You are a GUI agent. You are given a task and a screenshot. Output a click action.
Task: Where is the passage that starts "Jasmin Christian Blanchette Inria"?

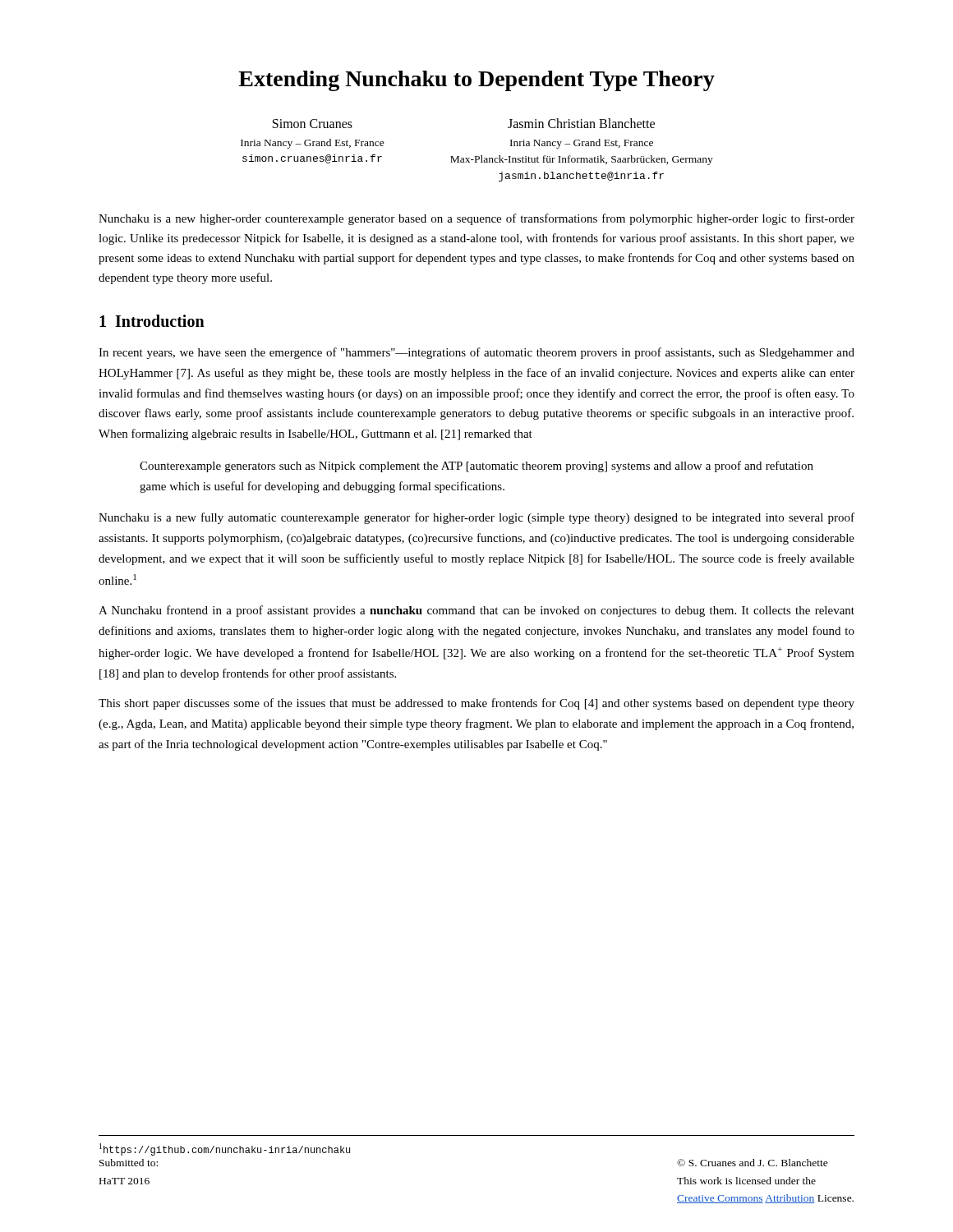pyautogui.click(x=581, y=150)
